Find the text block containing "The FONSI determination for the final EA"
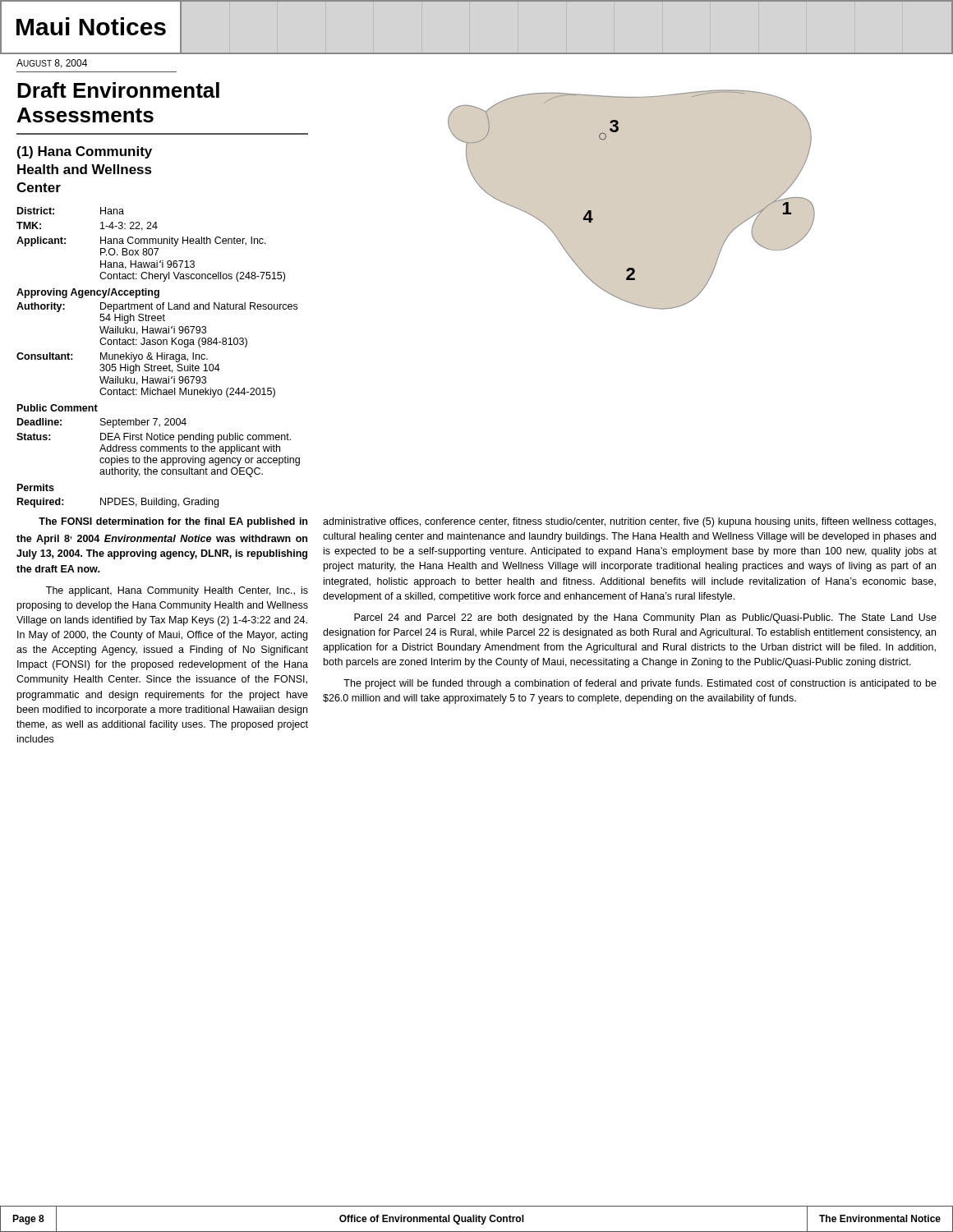This screenshot has height=1232, width=953. (x=162, y=545)
